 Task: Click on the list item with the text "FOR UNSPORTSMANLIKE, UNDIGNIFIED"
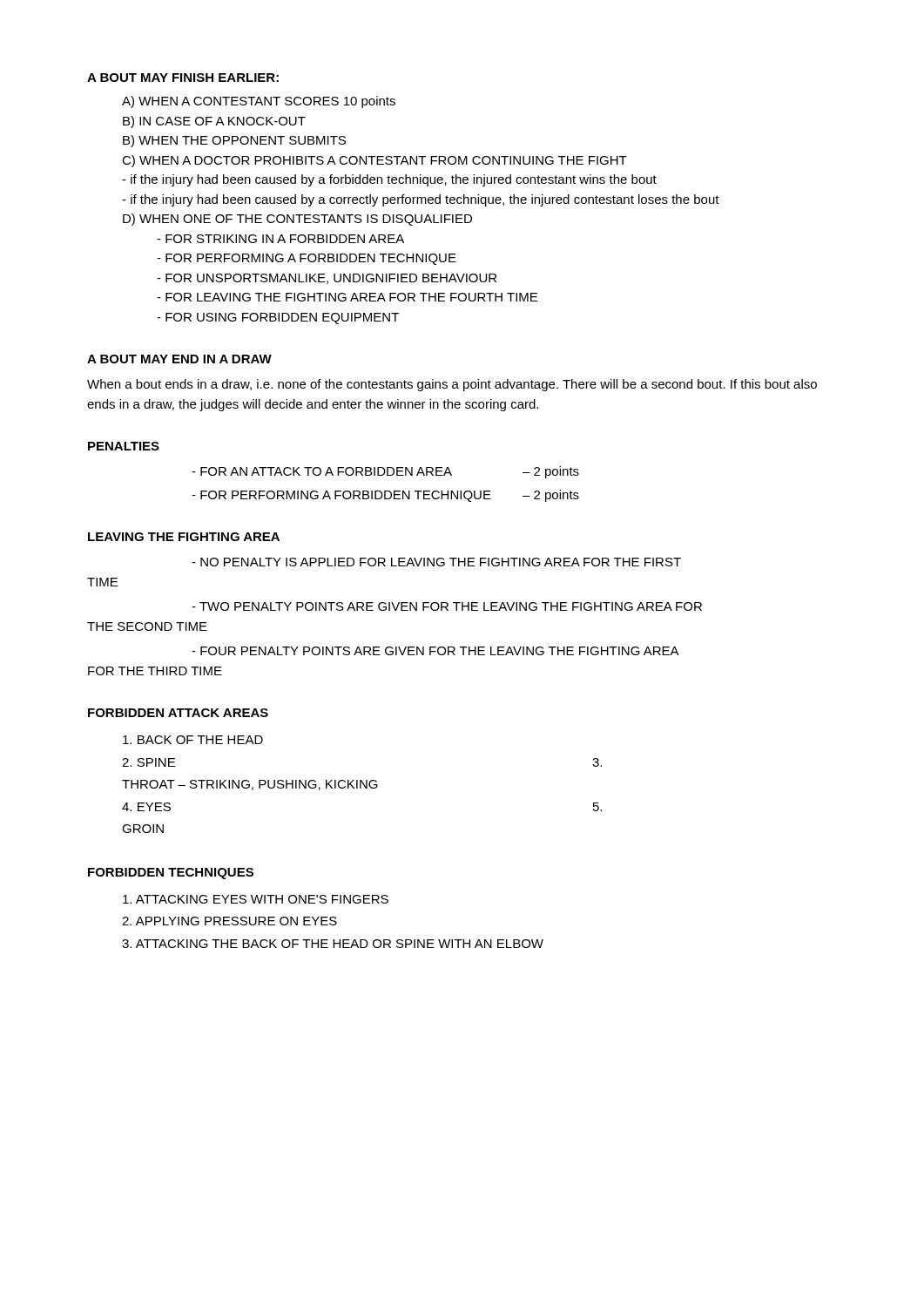327,277
